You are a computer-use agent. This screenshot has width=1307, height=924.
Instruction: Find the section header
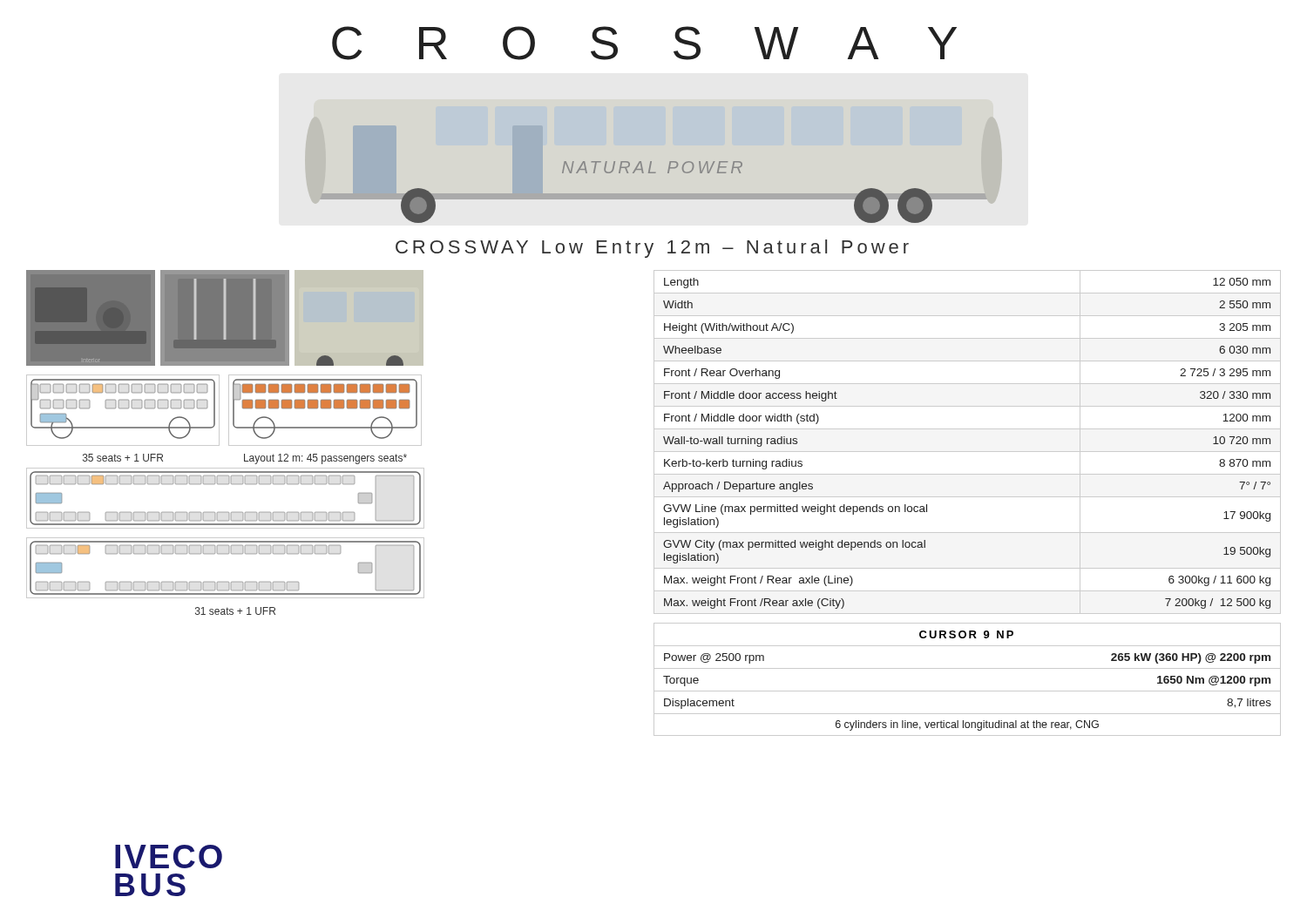pyautogui.click(x=654, y=247)
